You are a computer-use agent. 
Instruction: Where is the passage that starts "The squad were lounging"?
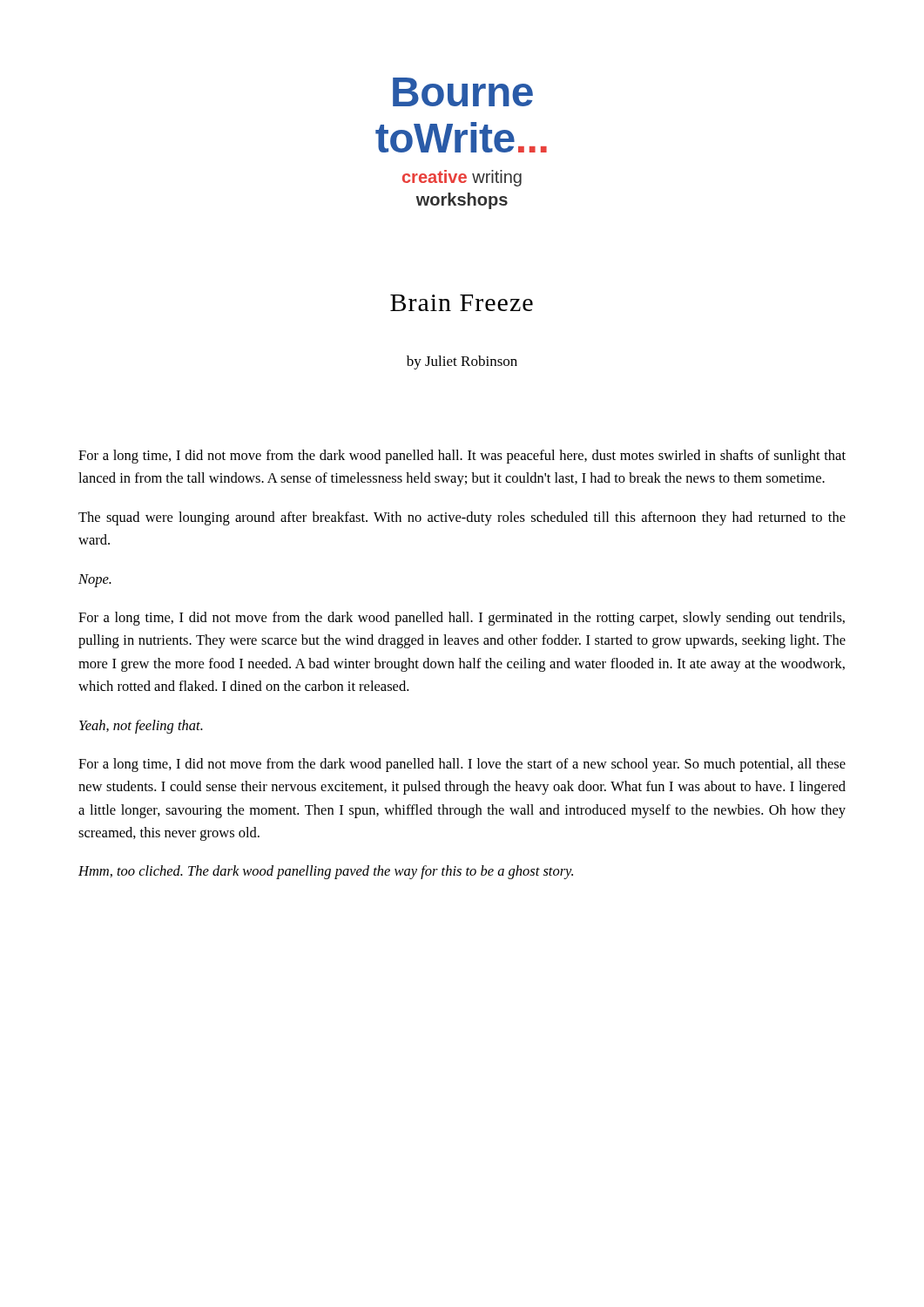click(462, 528)
